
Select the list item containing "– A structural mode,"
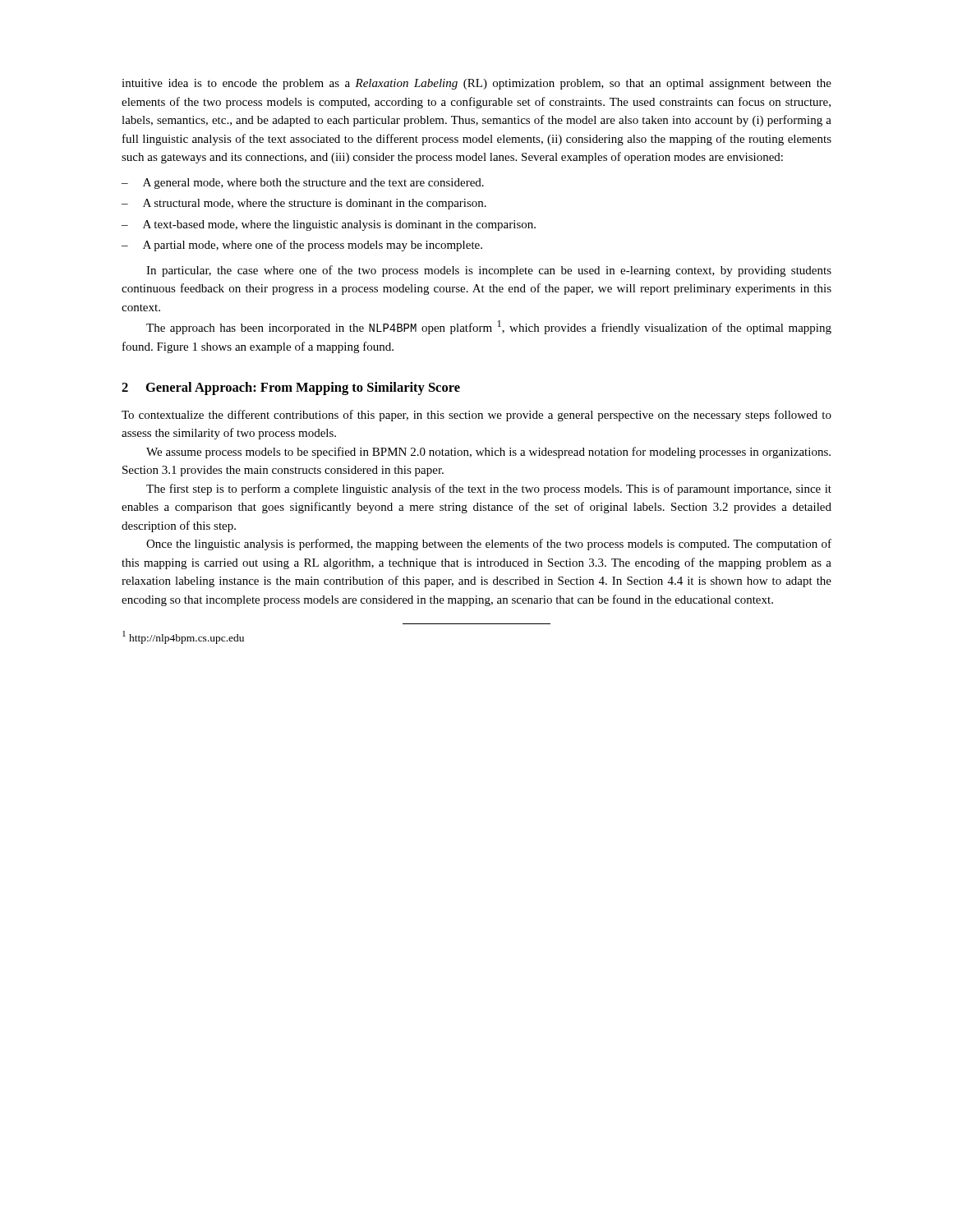[x=476, y=203]
